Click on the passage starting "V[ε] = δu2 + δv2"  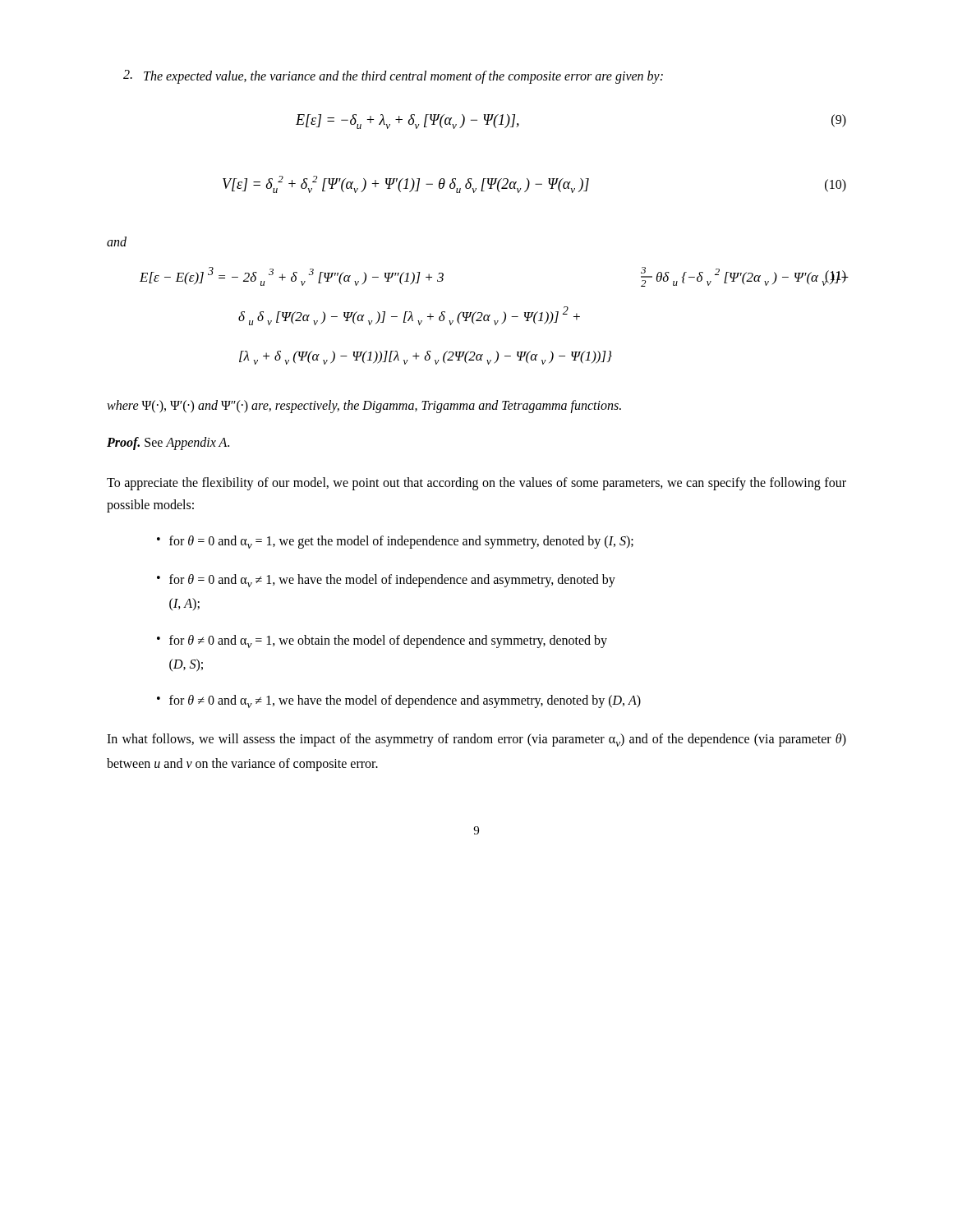click(476, 184)
